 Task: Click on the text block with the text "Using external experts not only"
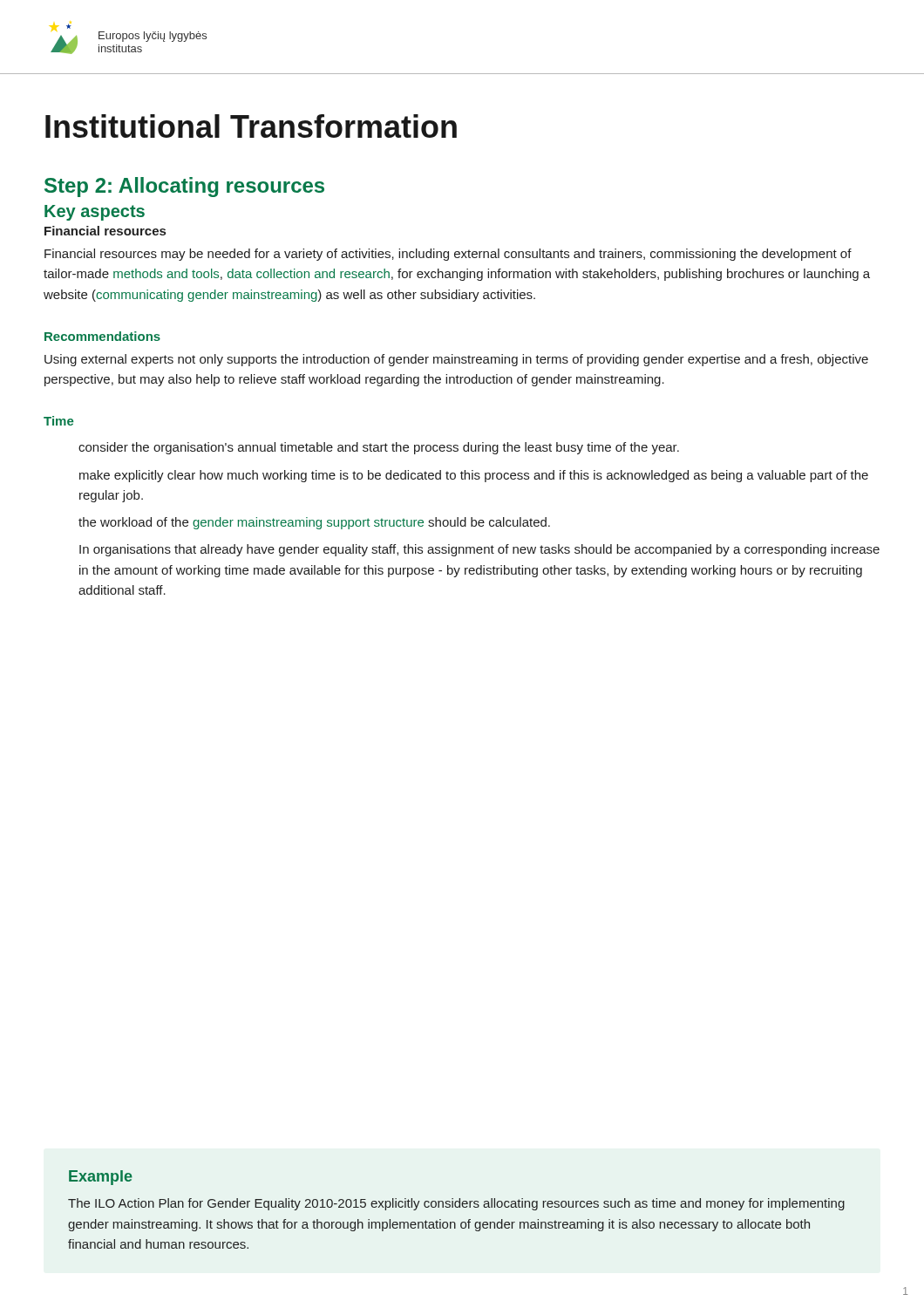click(x=462, y=369)
